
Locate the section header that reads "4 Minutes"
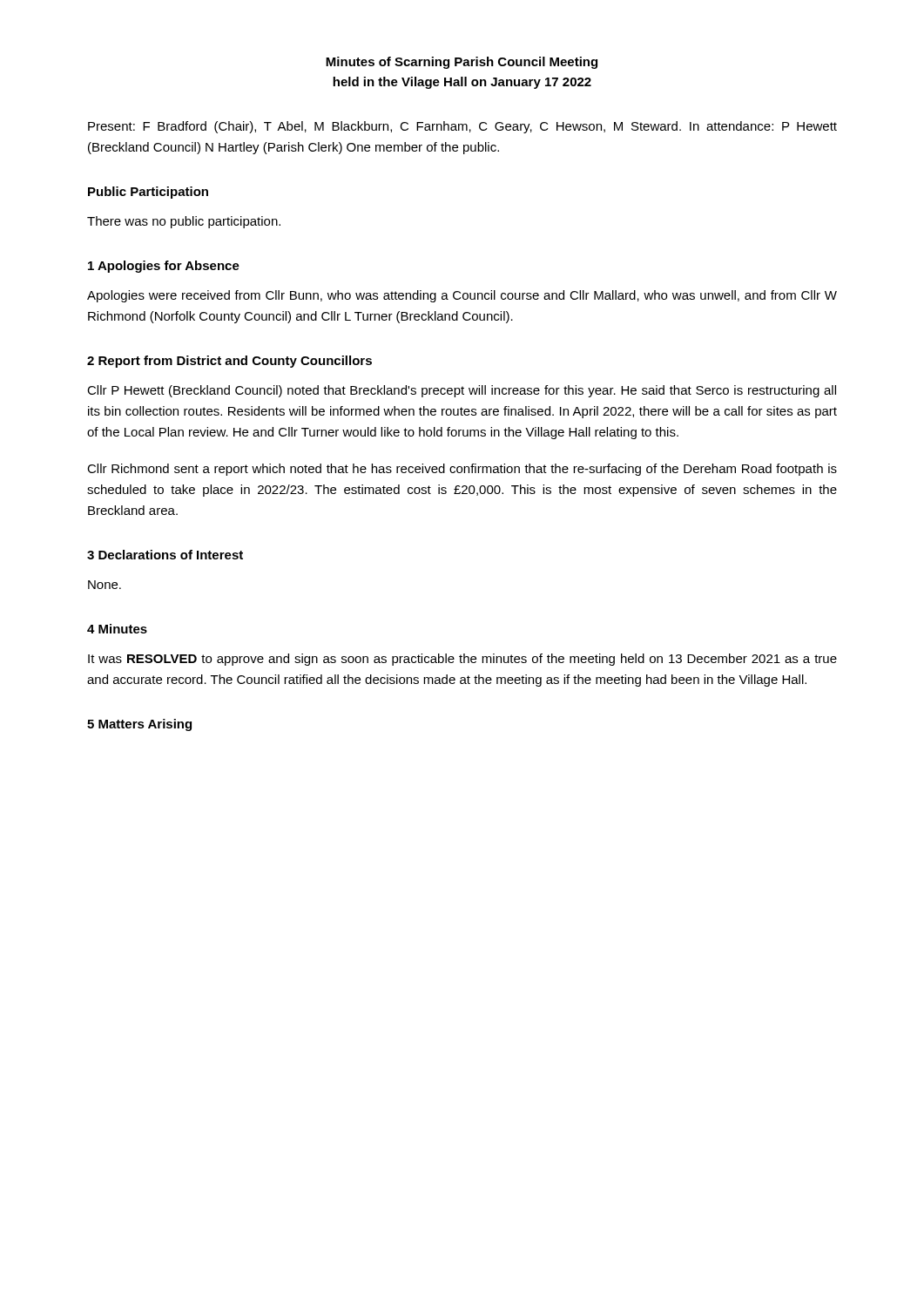tap(117, 629)
